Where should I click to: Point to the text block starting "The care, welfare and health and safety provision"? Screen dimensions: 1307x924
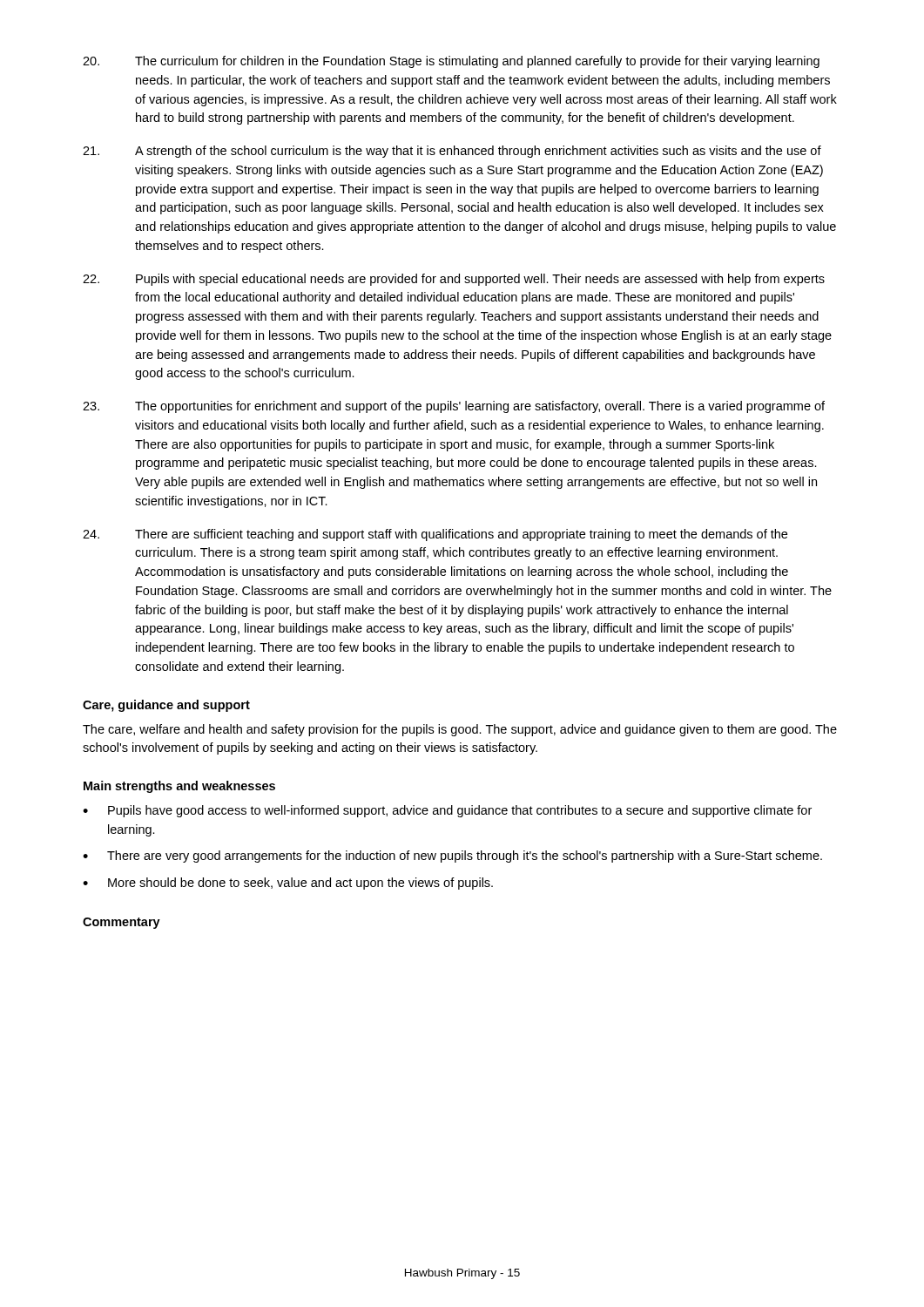tap(460, 738)
